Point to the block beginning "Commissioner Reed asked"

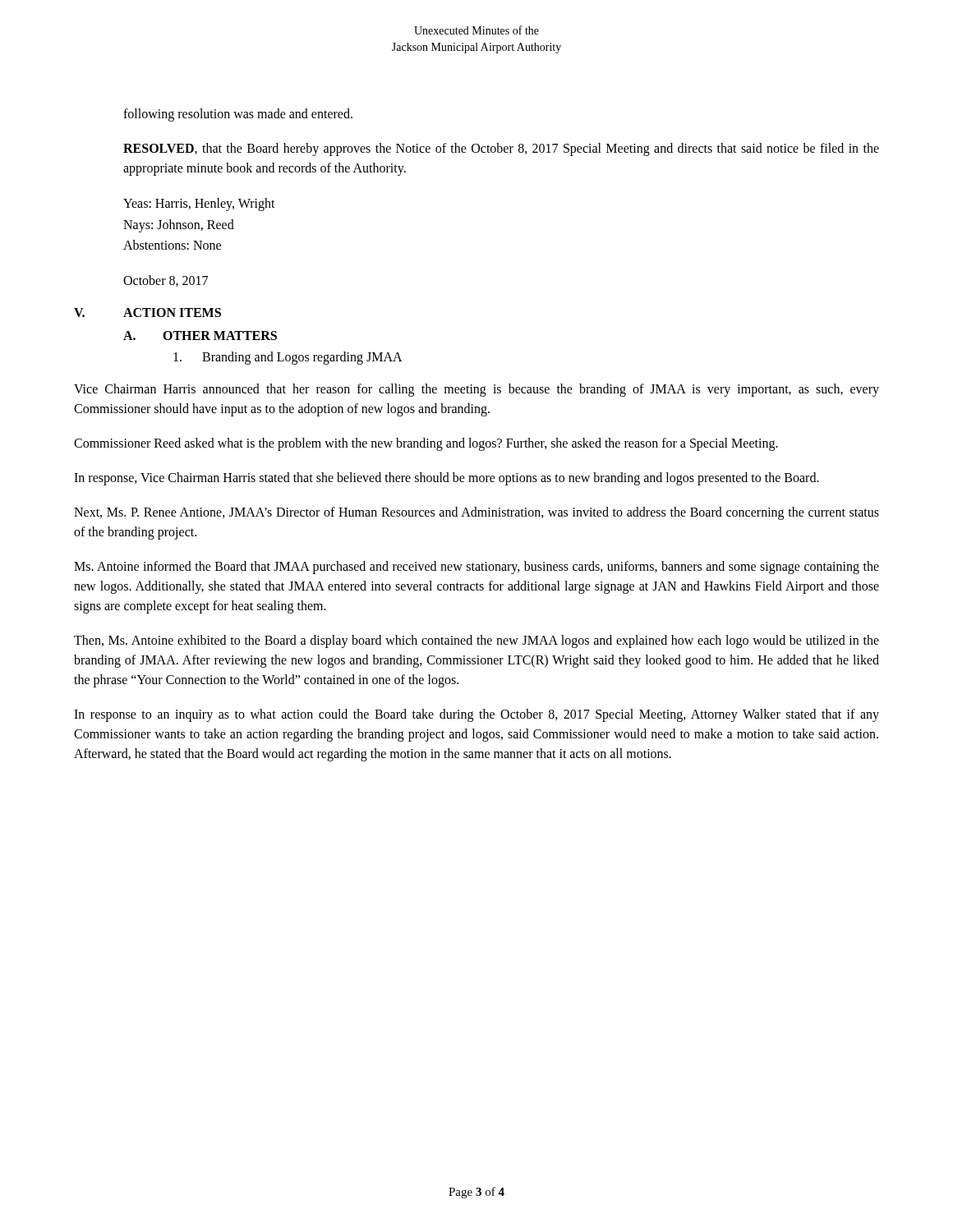coord(426,443)
